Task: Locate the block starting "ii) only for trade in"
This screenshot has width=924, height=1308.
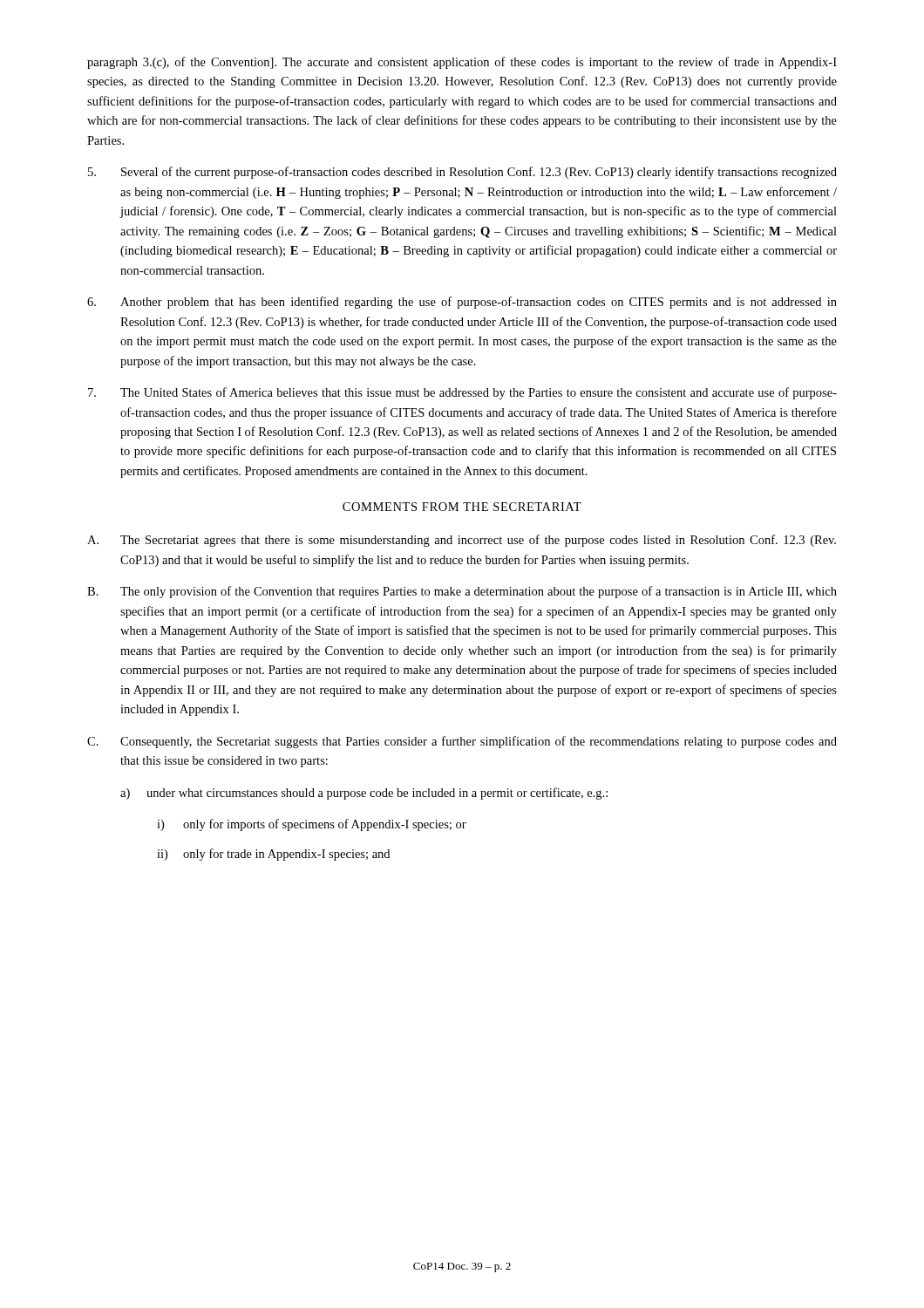Action: pos(273,855)
